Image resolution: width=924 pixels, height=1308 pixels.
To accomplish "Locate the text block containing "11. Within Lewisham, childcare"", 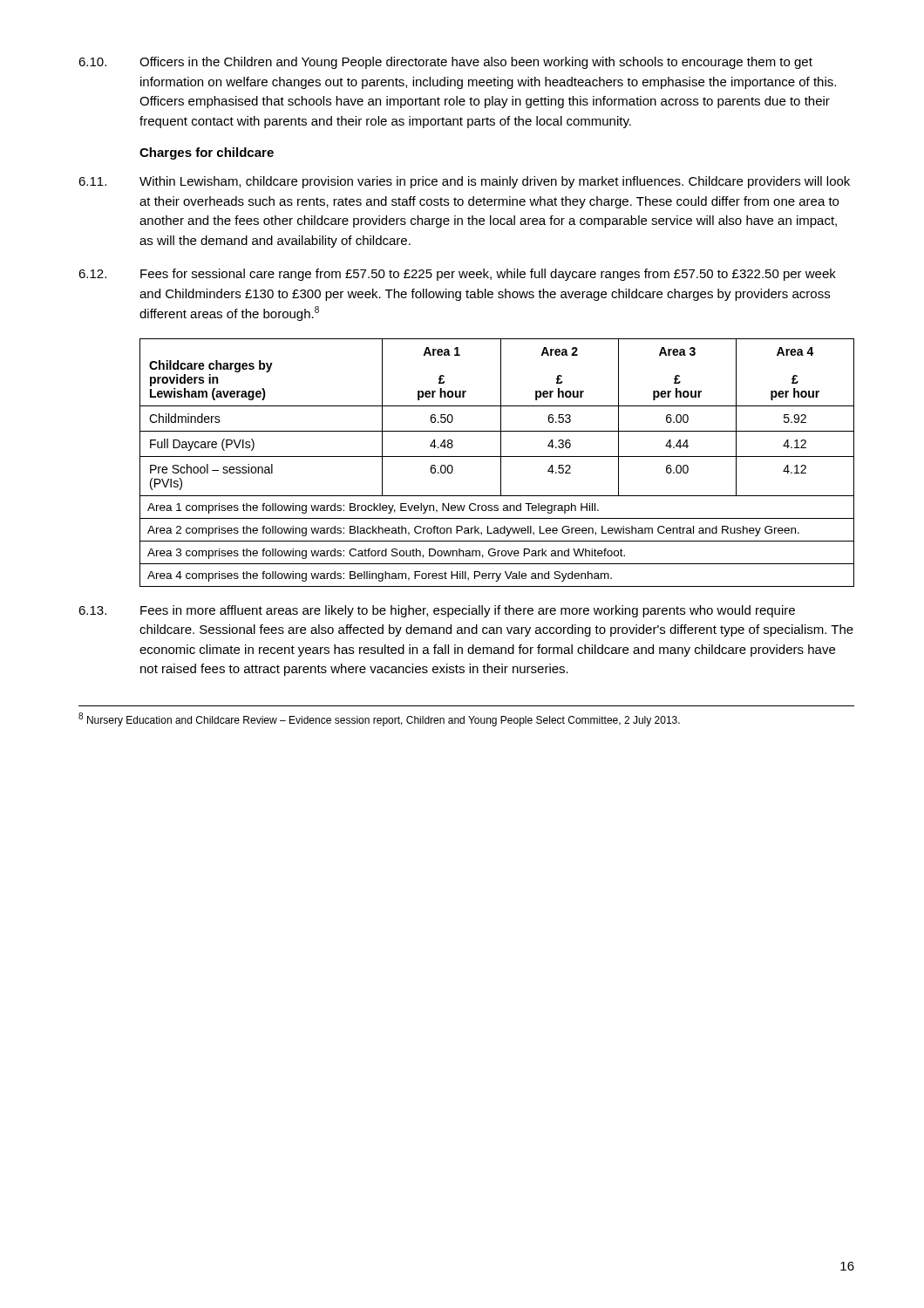I will 466,211.
